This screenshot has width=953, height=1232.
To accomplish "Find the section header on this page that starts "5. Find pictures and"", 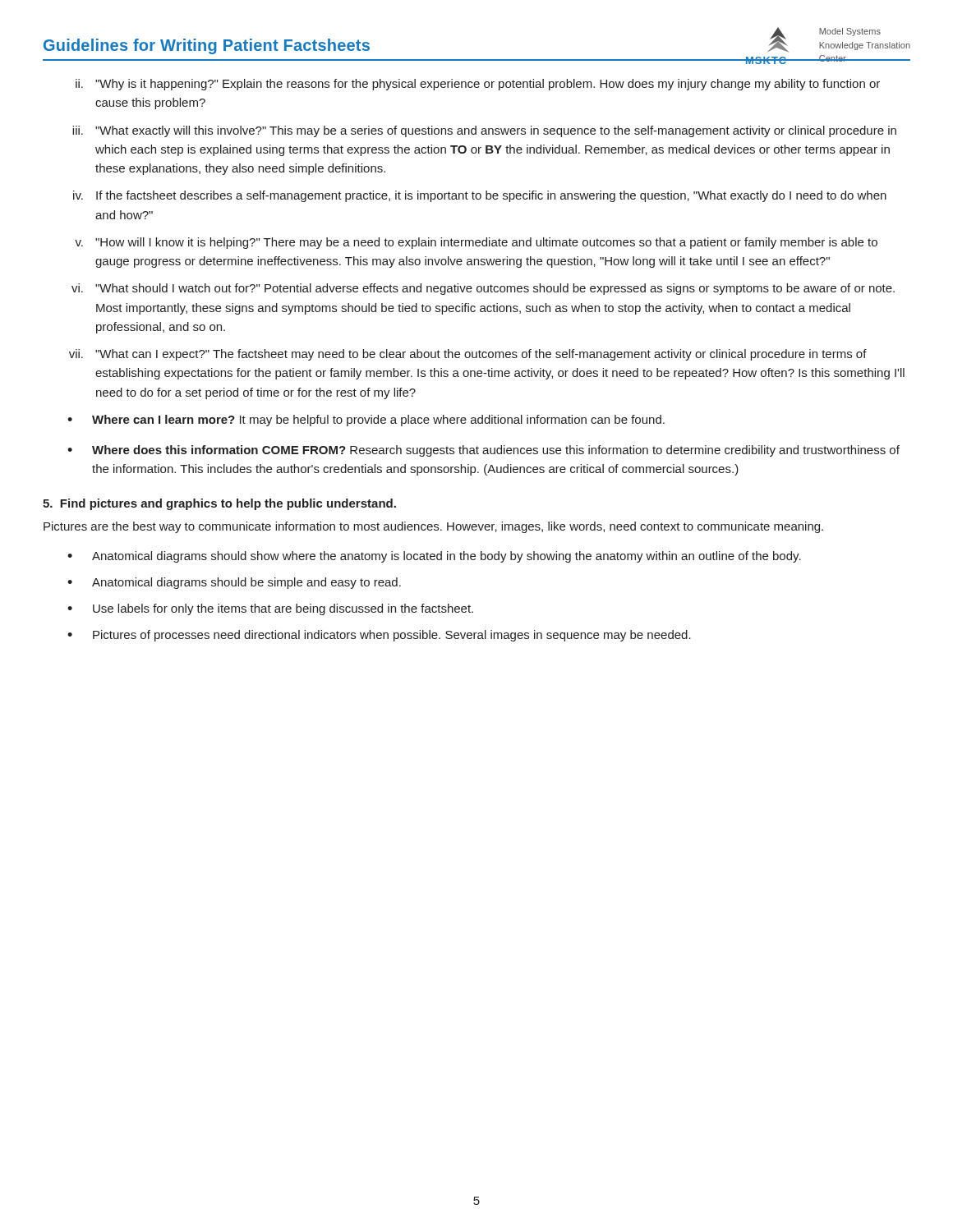I will pyautogui.click(x=220, y=503).
